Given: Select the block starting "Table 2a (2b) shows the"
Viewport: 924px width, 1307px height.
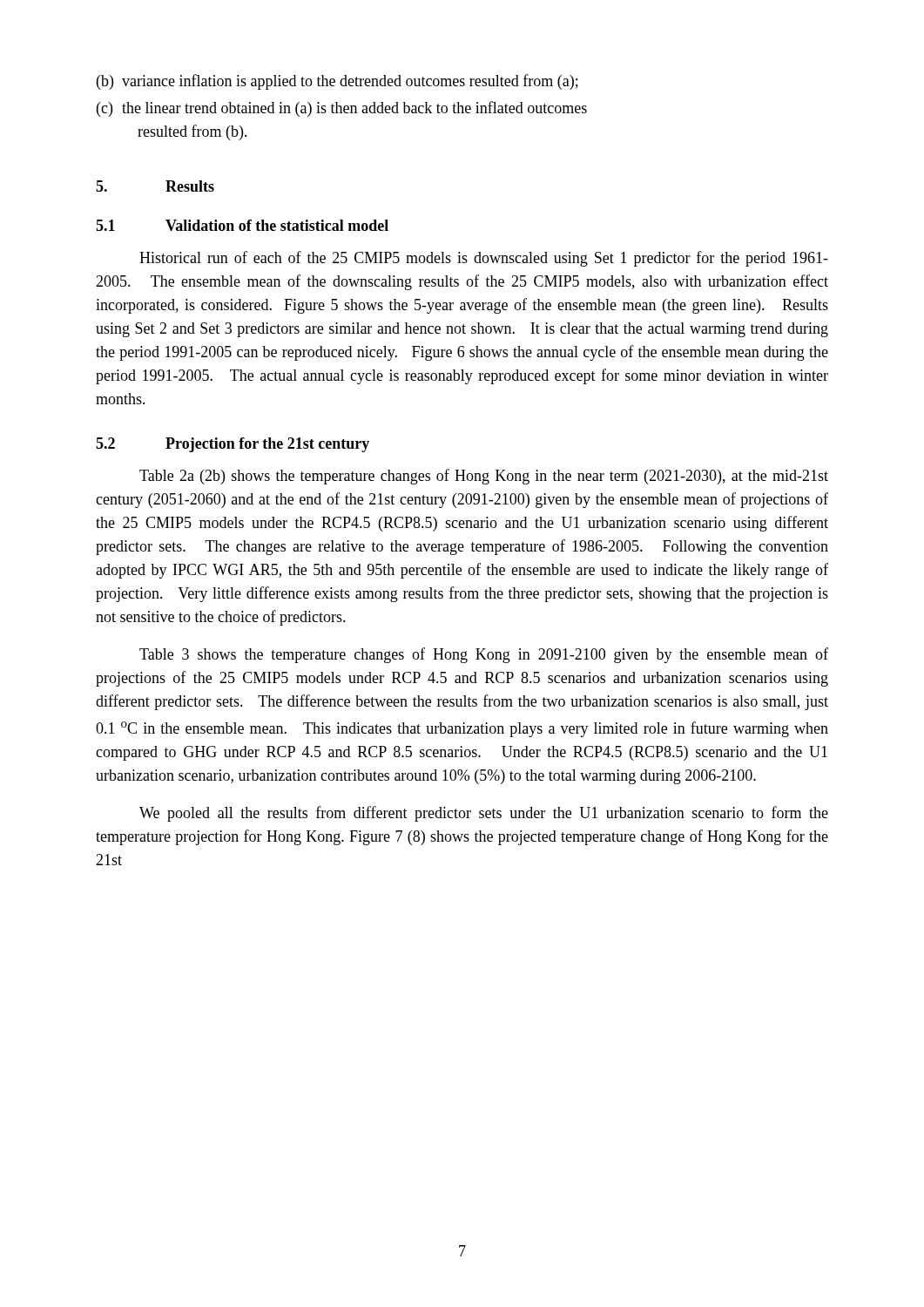Looking at the screenshot, I should pyautogui.click(x=462, y=546).
